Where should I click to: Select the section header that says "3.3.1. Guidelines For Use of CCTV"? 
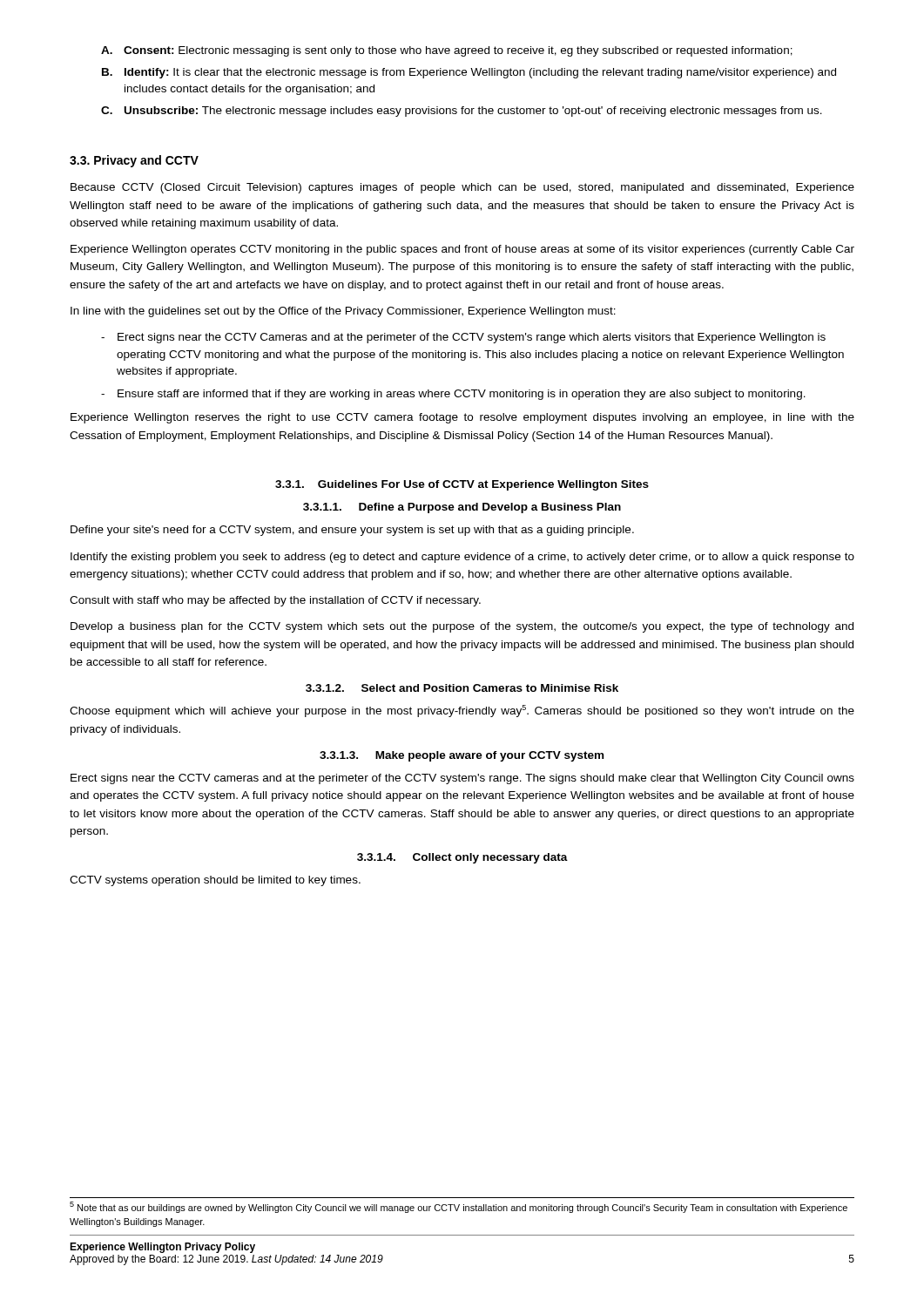[x=462, y=484]
